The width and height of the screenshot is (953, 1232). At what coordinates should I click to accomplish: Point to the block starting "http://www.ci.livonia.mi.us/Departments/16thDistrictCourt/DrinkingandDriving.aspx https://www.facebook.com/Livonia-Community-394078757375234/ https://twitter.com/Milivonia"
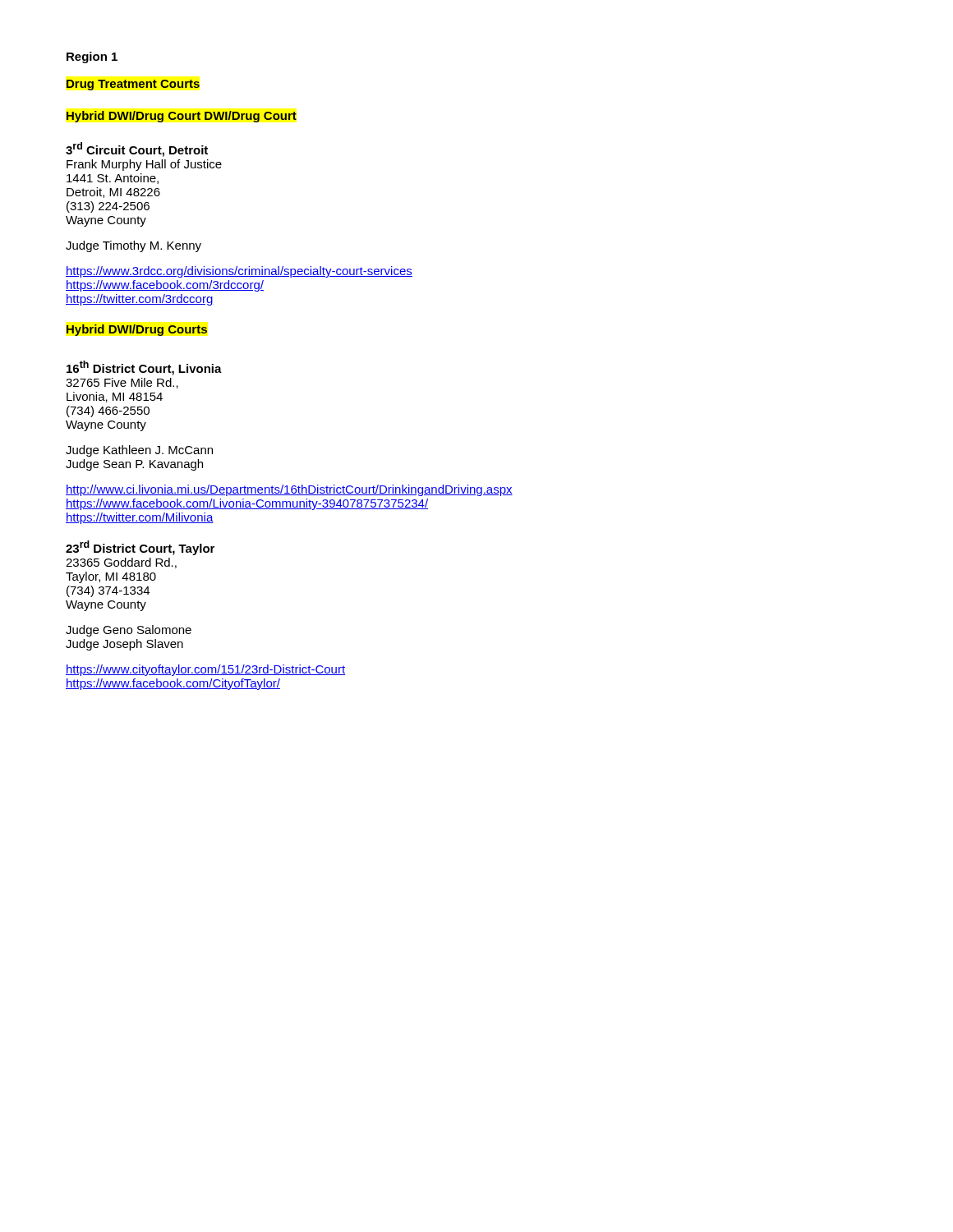click(x=289, y=503)
